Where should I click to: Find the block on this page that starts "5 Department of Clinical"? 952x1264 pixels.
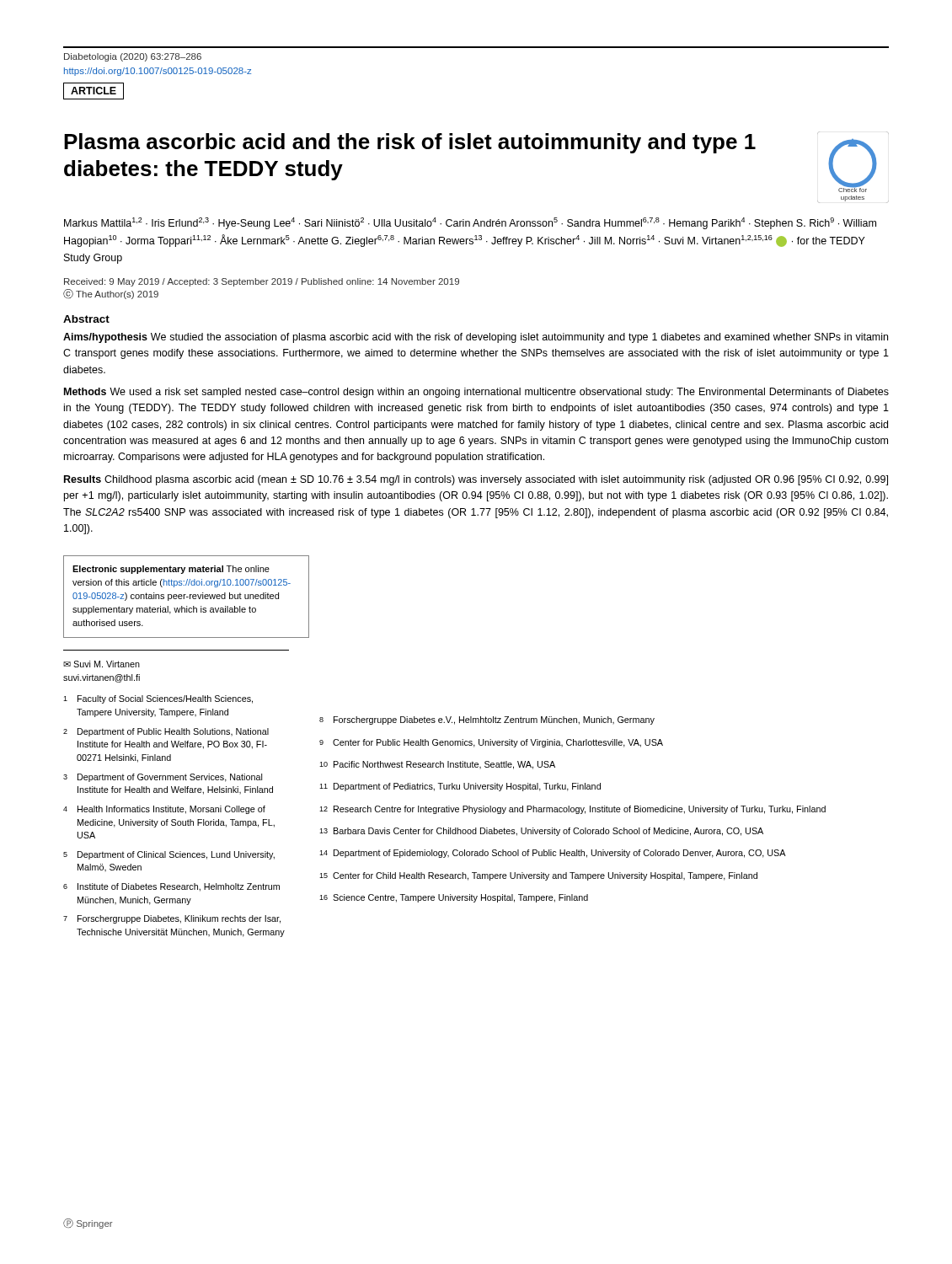pyautogui.click(x=176, y=862)
